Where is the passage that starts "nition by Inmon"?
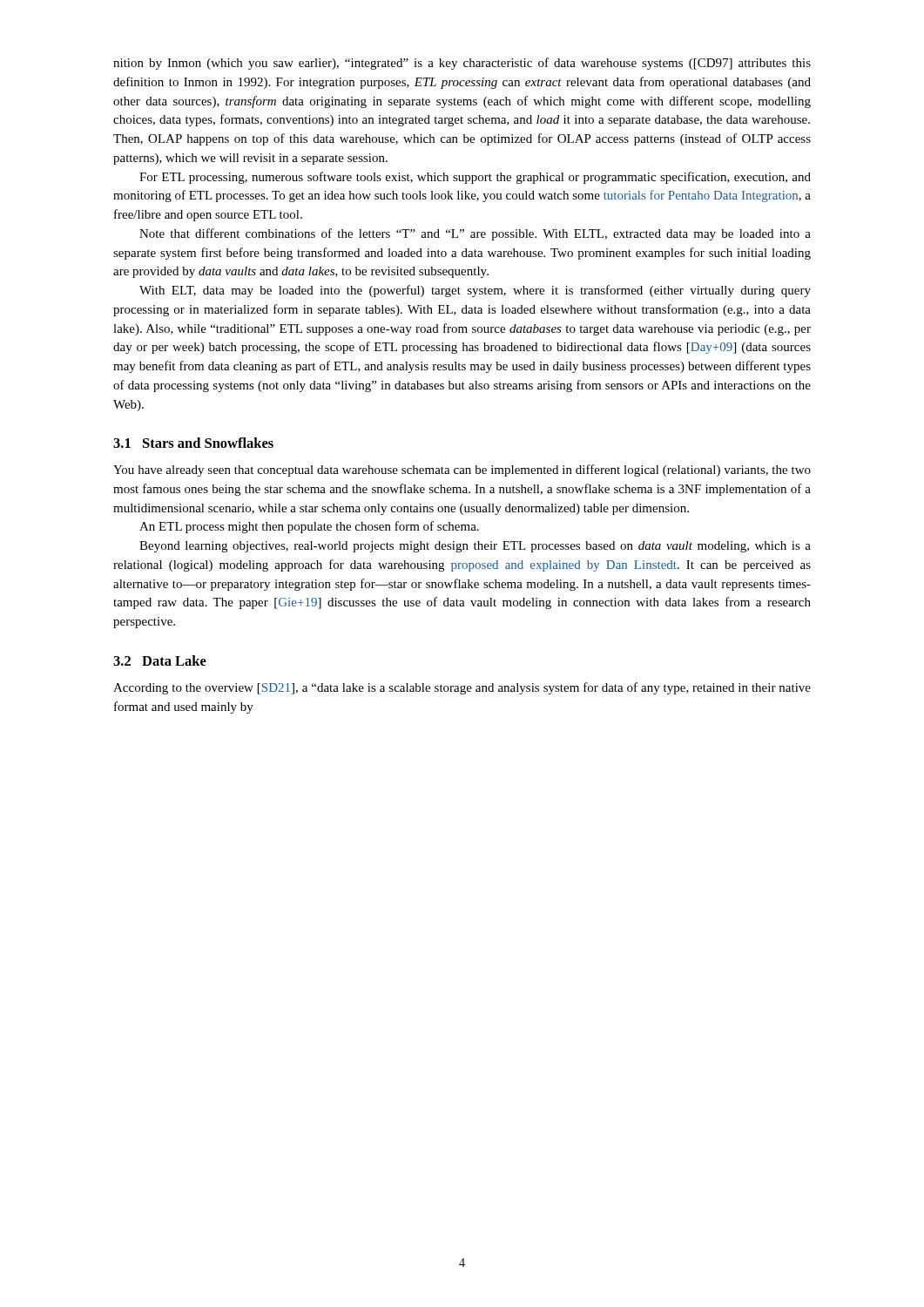This screenshot has width=924, height=1307. click(x=462, y=111)
